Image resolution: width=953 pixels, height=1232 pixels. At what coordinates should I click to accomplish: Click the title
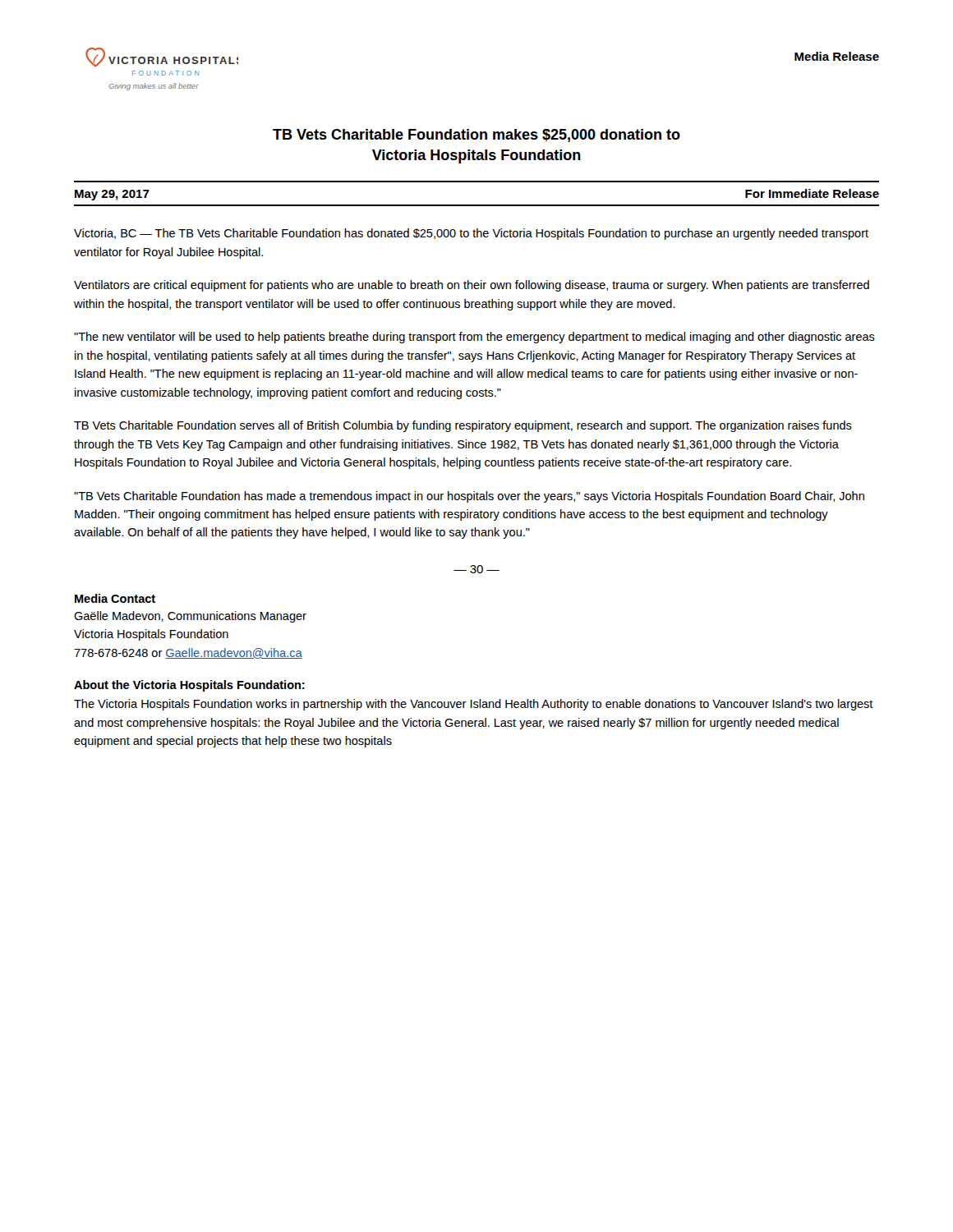tap(476, 145)
